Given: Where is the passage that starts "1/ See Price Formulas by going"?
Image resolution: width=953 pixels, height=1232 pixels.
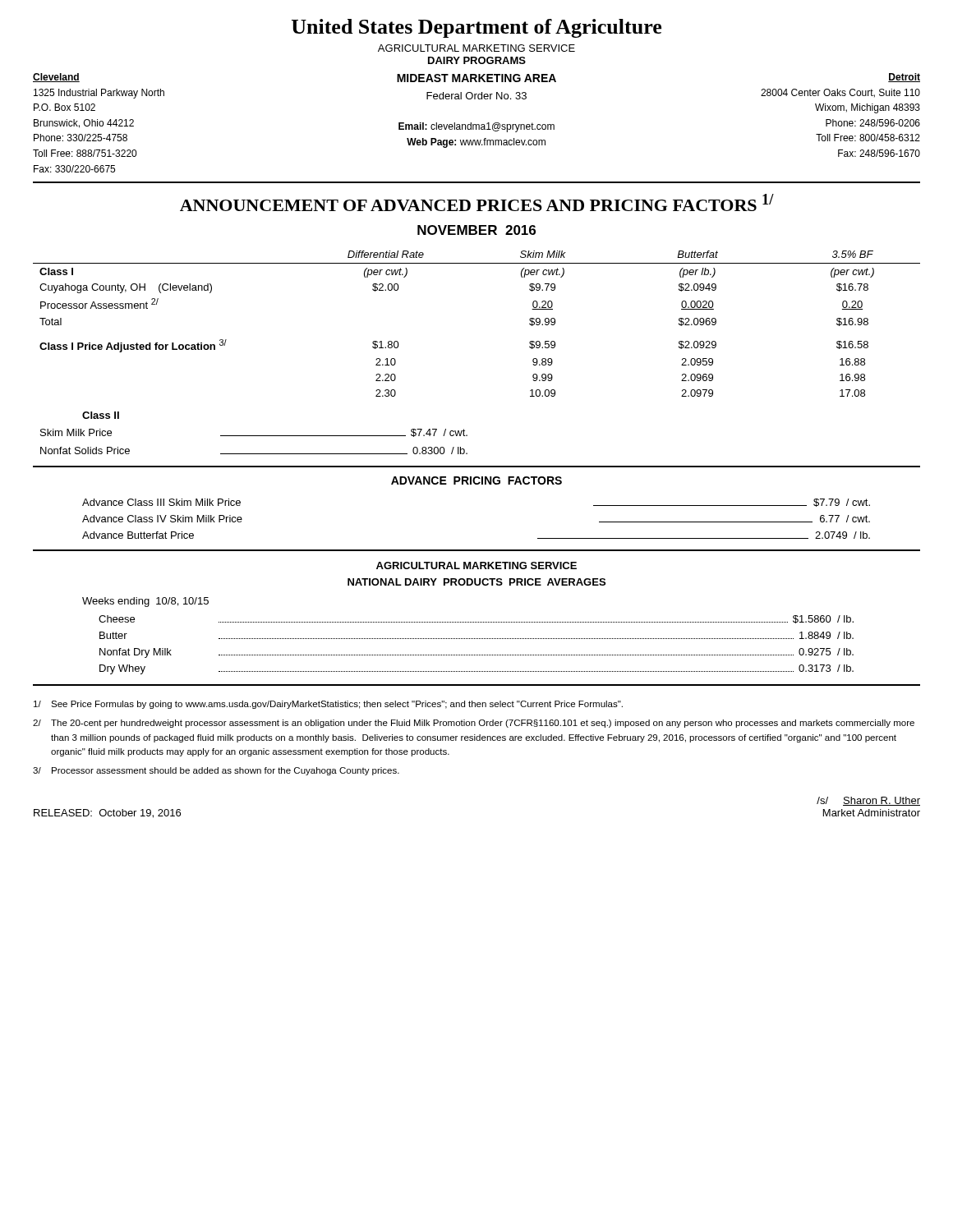Looking at the screenshot, I should pyautogui.click(x=328, y=705).
